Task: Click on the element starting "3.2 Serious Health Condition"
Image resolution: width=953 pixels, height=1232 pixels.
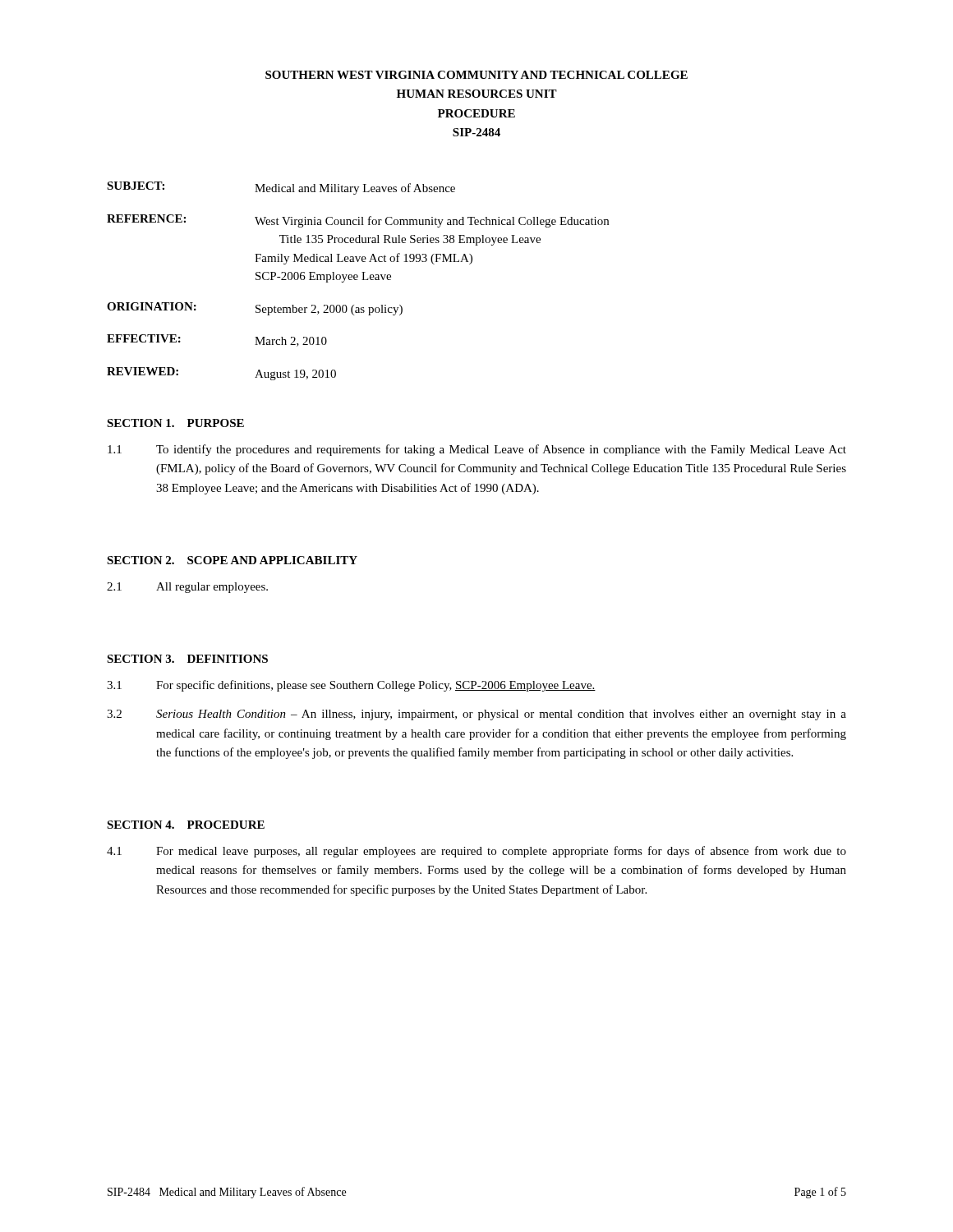Action: (476, 734)
